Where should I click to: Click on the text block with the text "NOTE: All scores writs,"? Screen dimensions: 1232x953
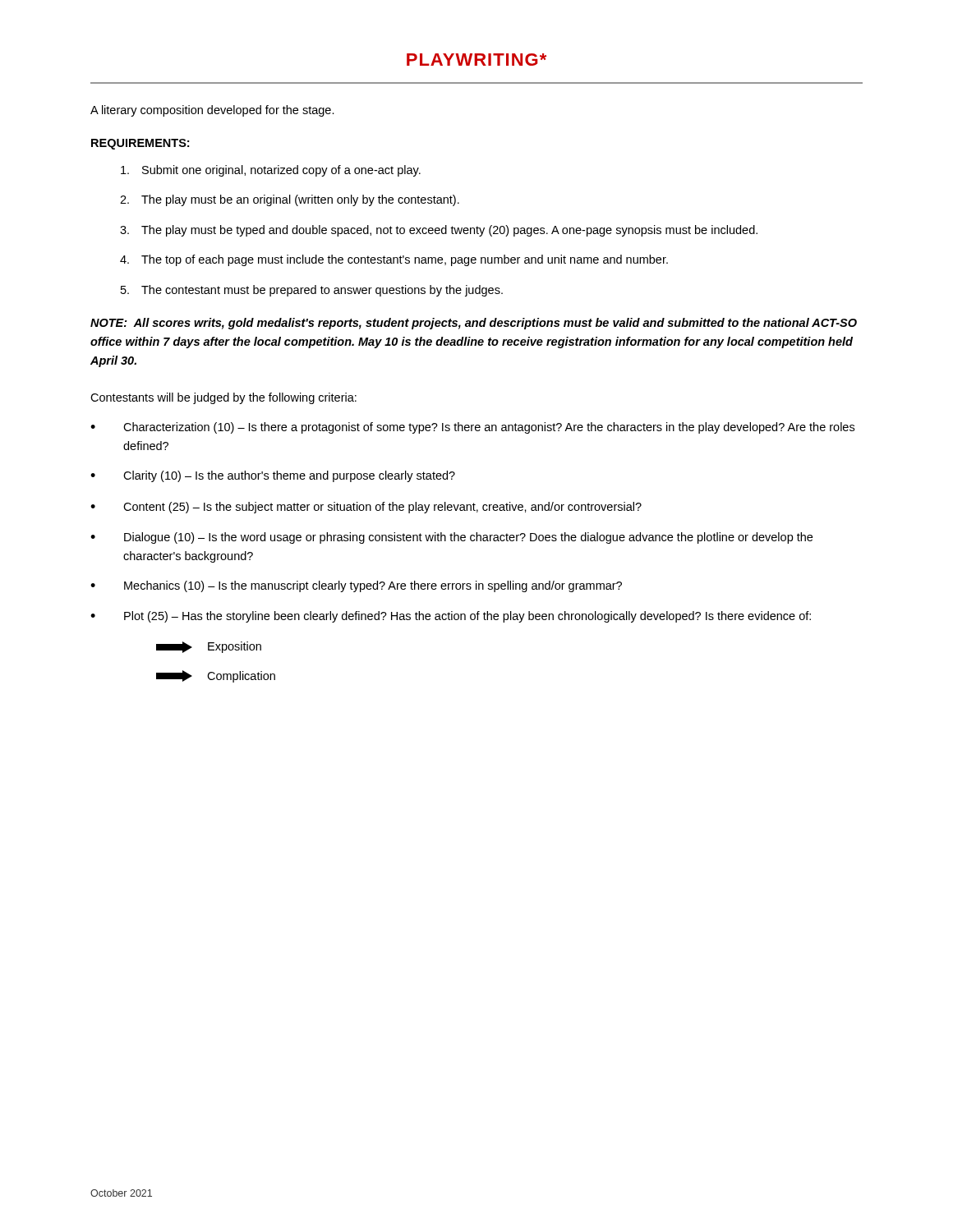pos(474,342)
